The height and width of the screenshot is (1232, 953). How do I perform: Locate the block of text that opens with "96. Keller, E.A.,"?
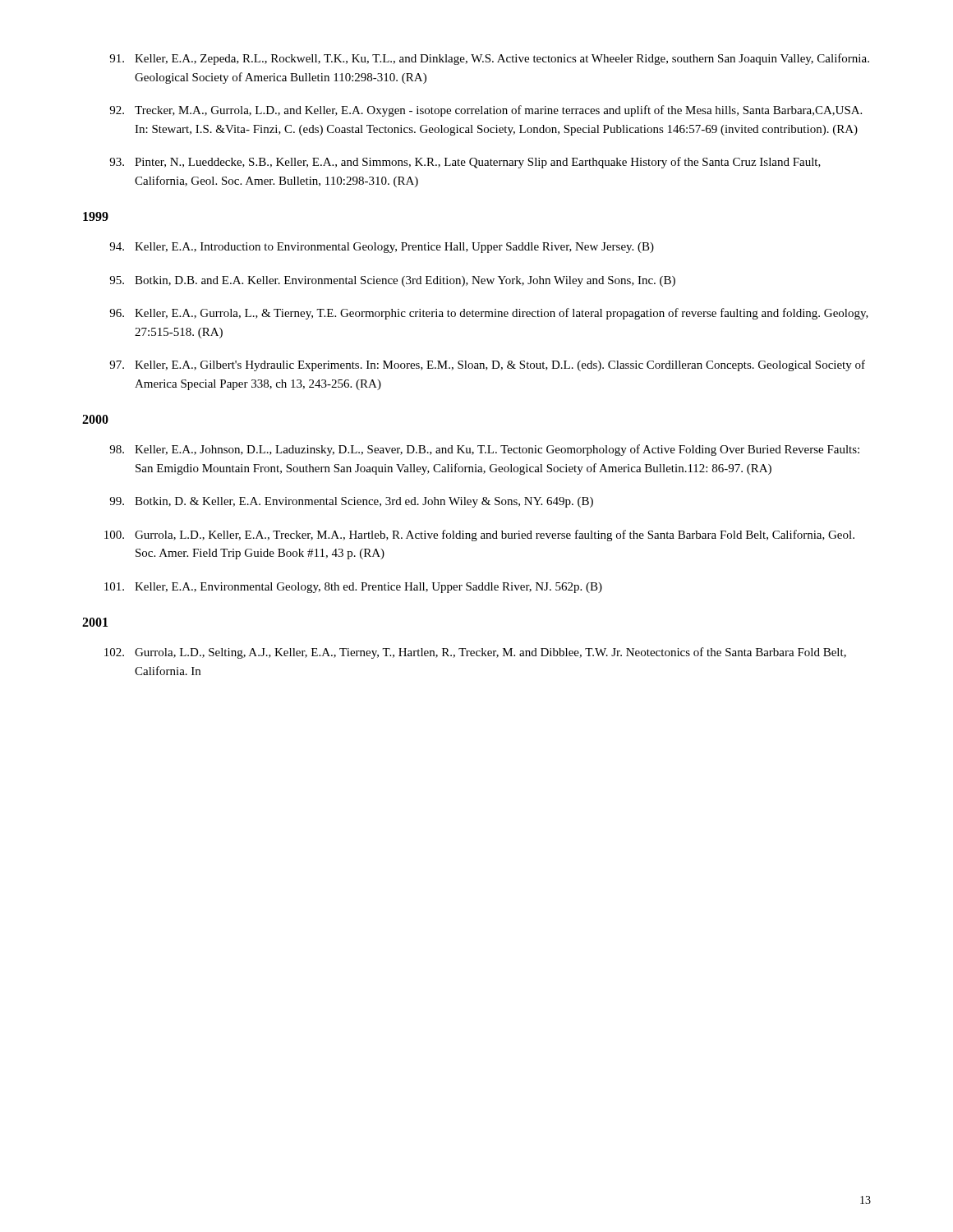[x=476, y=322]
